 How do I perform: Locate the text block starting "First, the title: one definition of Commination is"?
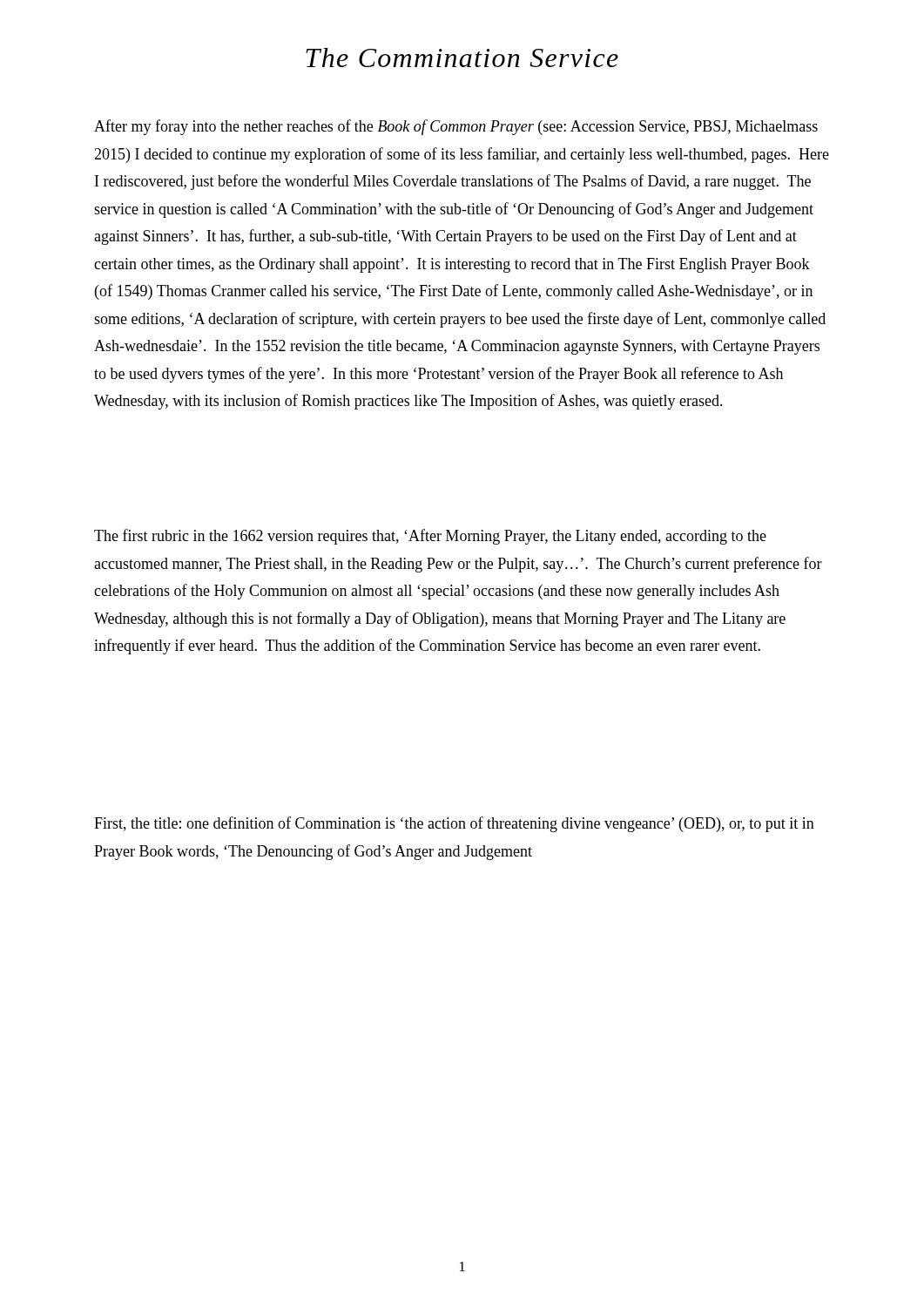click(x=454, y=837)
